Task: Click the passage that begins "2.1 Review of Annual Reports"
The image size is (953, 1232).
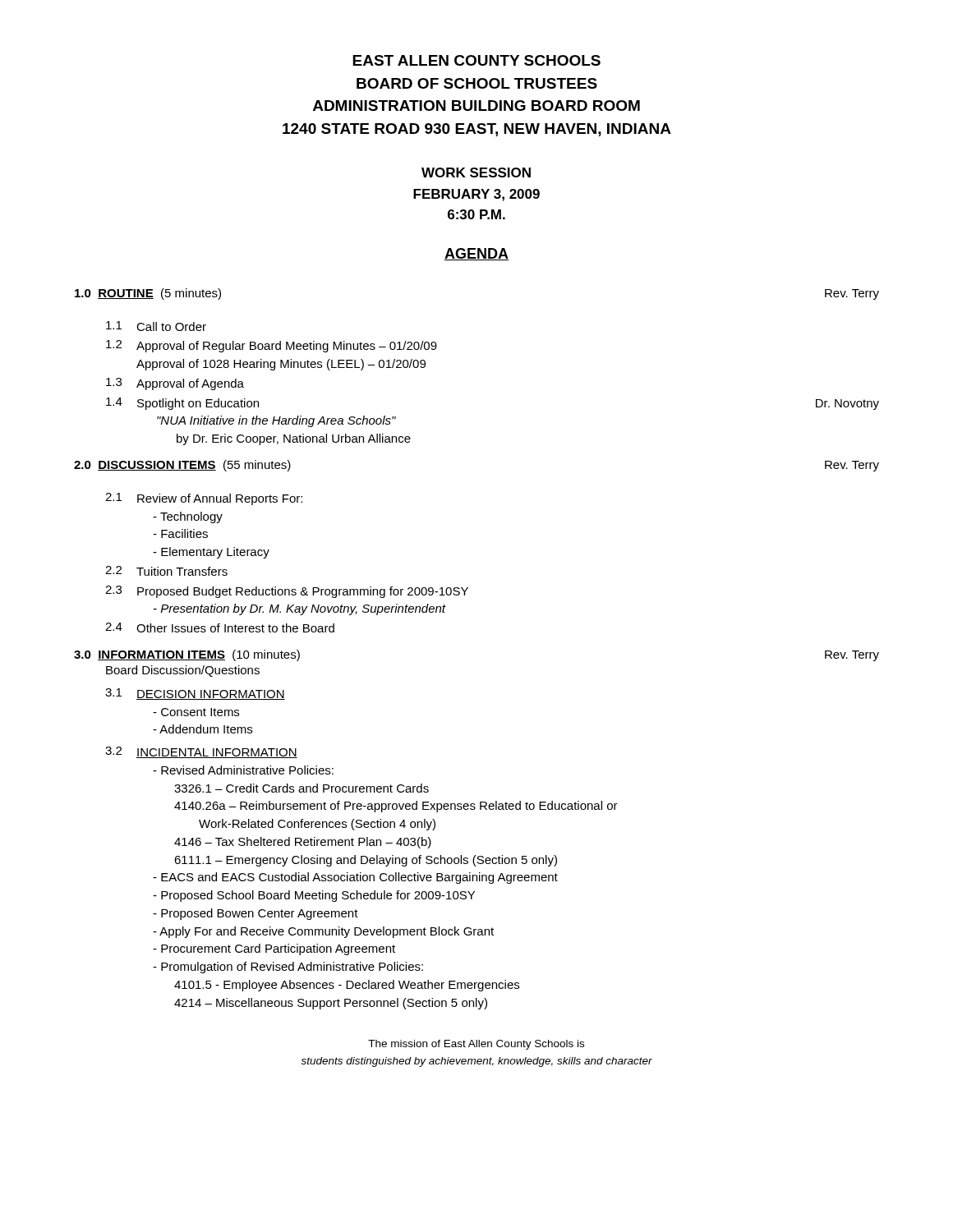Action: point(204,499)
